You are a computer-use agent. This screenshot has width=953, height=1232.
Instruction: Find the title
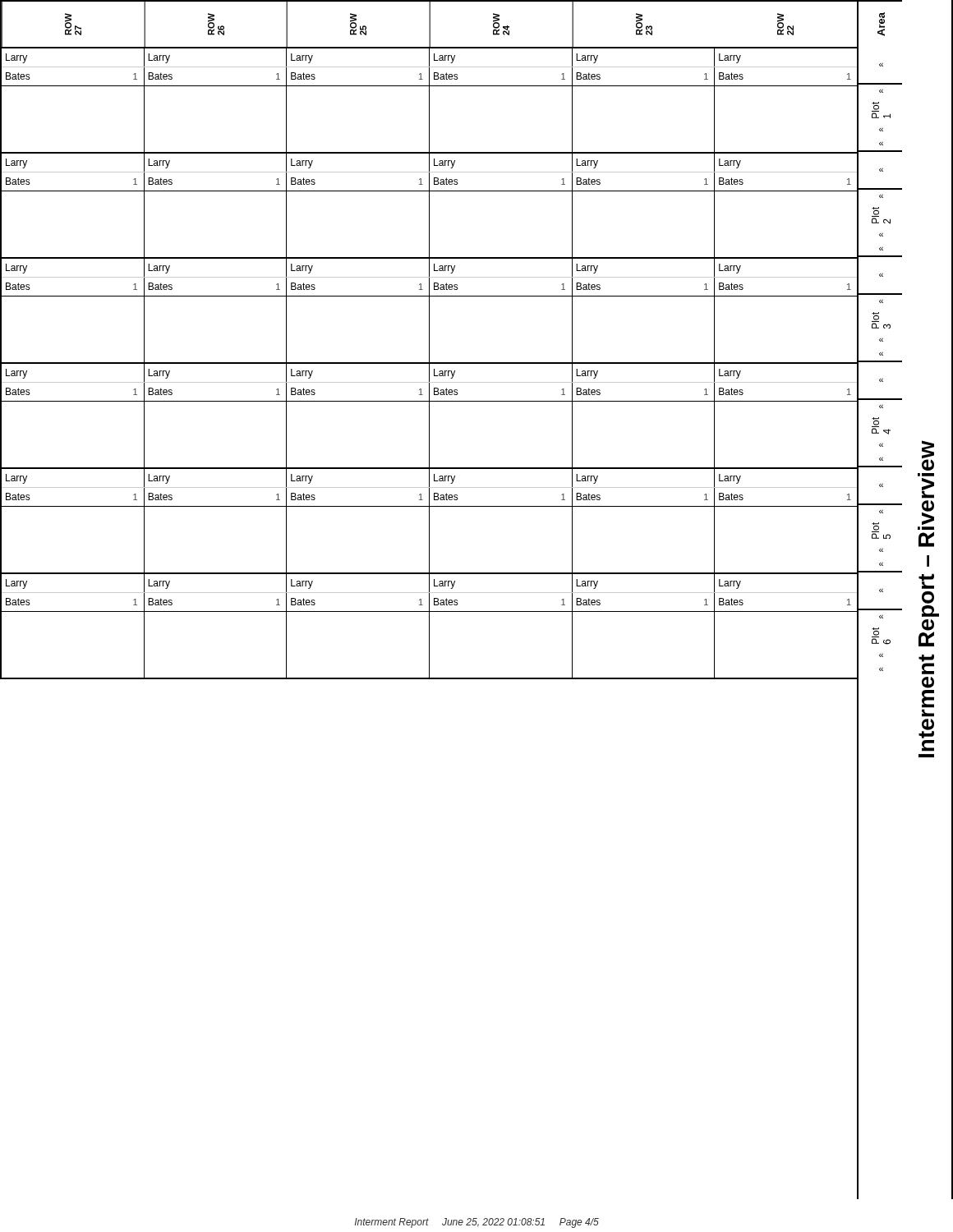coord(926,600)
